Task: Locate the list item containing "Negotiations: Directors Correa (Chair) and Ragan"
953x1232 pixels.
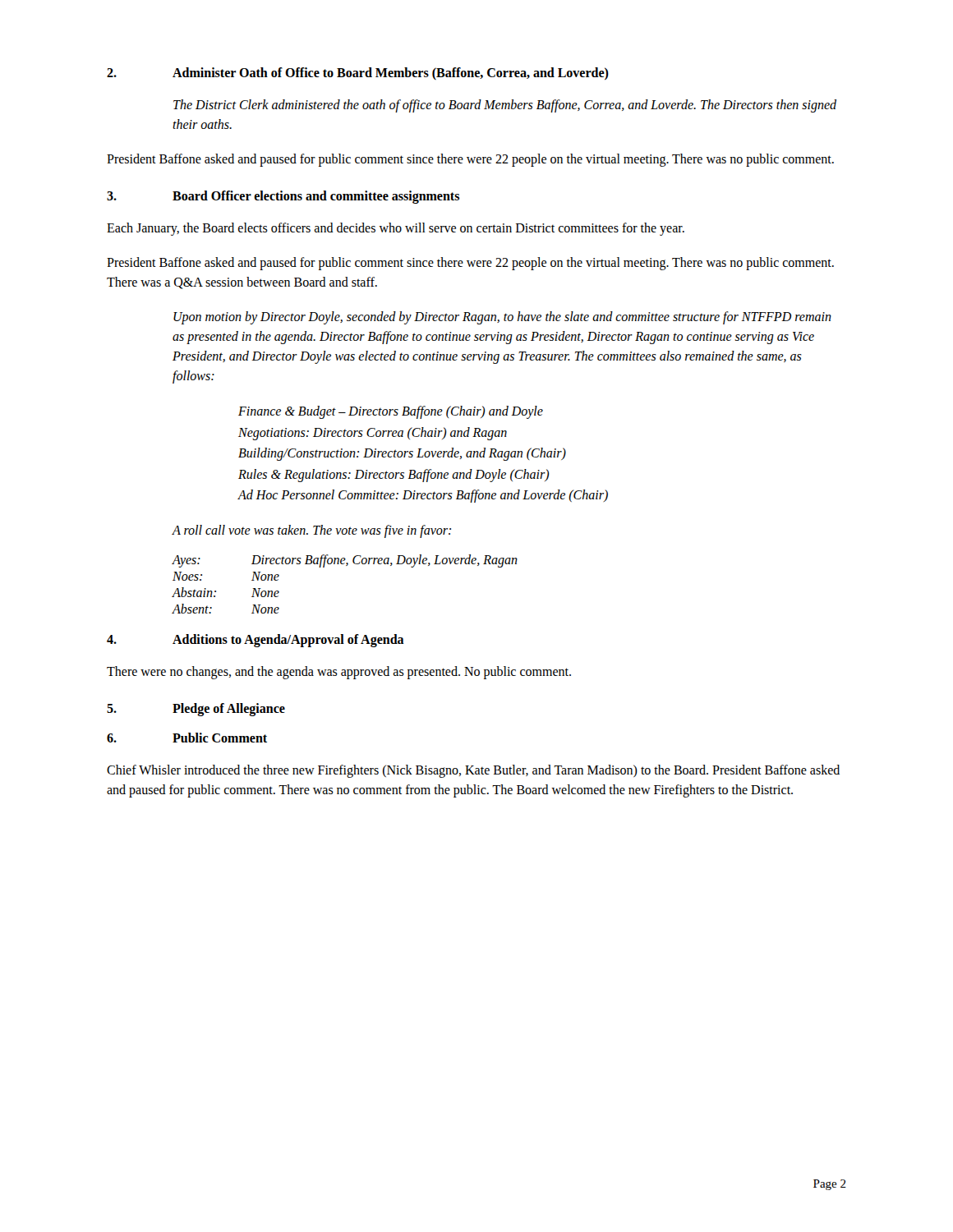Action: tap(373, 432)
